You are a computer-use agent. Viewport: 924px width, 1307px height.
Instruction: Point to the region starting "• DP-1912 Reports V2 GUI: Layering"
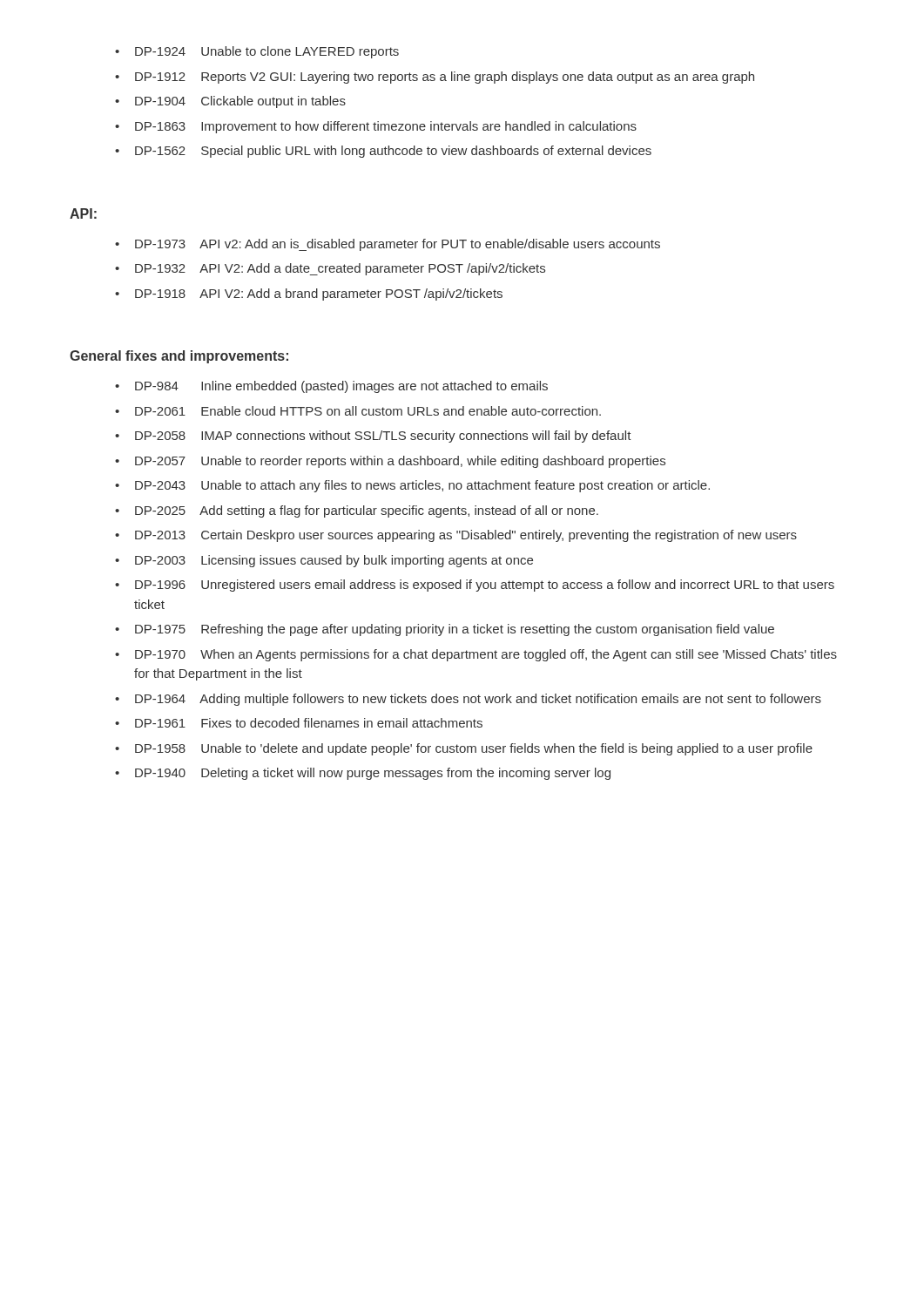[485, 76]
